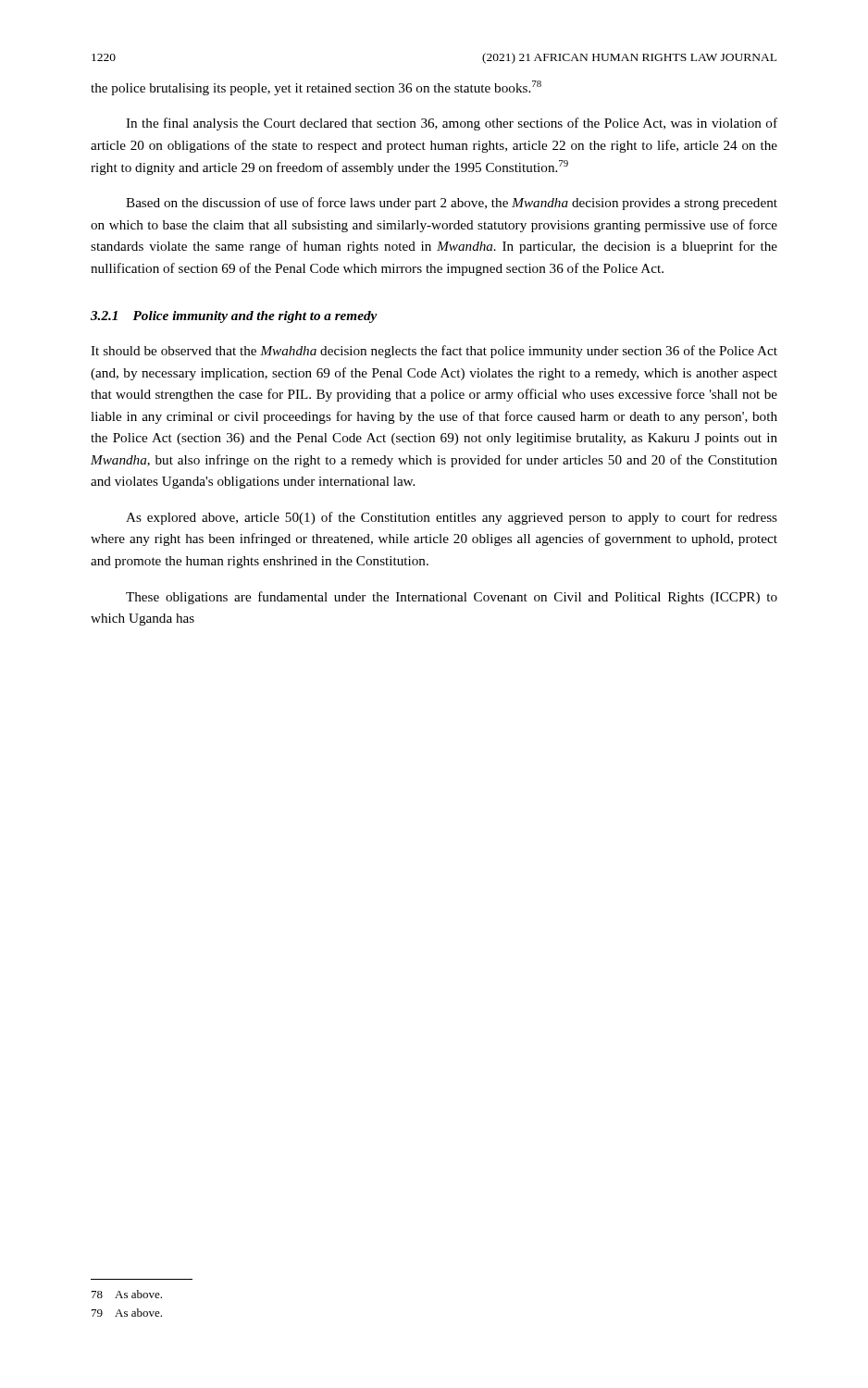Select the text block containing "Based on the"

click(434, 235)
